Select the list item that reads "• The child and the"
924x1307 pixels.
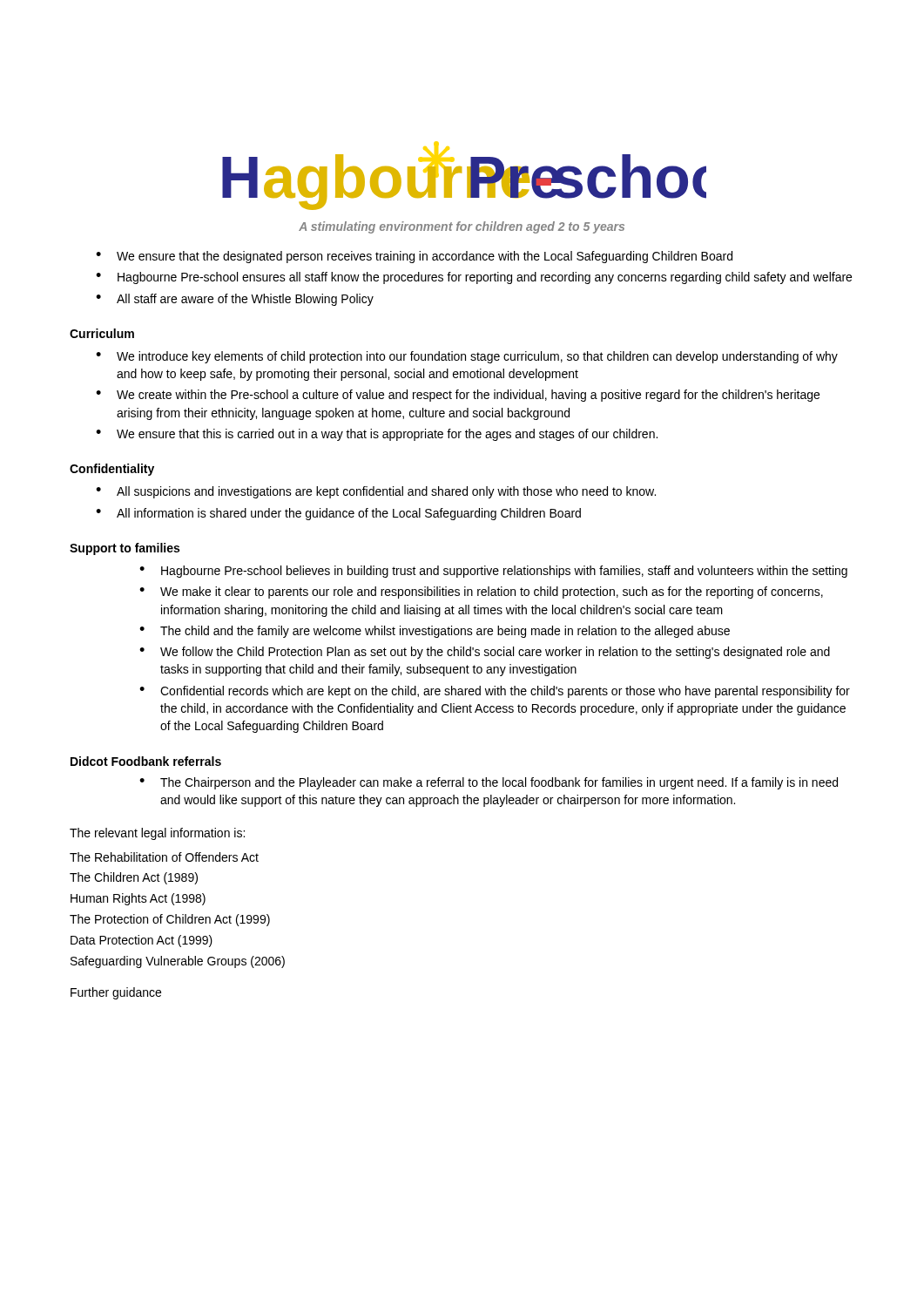[x=435, y=631]
